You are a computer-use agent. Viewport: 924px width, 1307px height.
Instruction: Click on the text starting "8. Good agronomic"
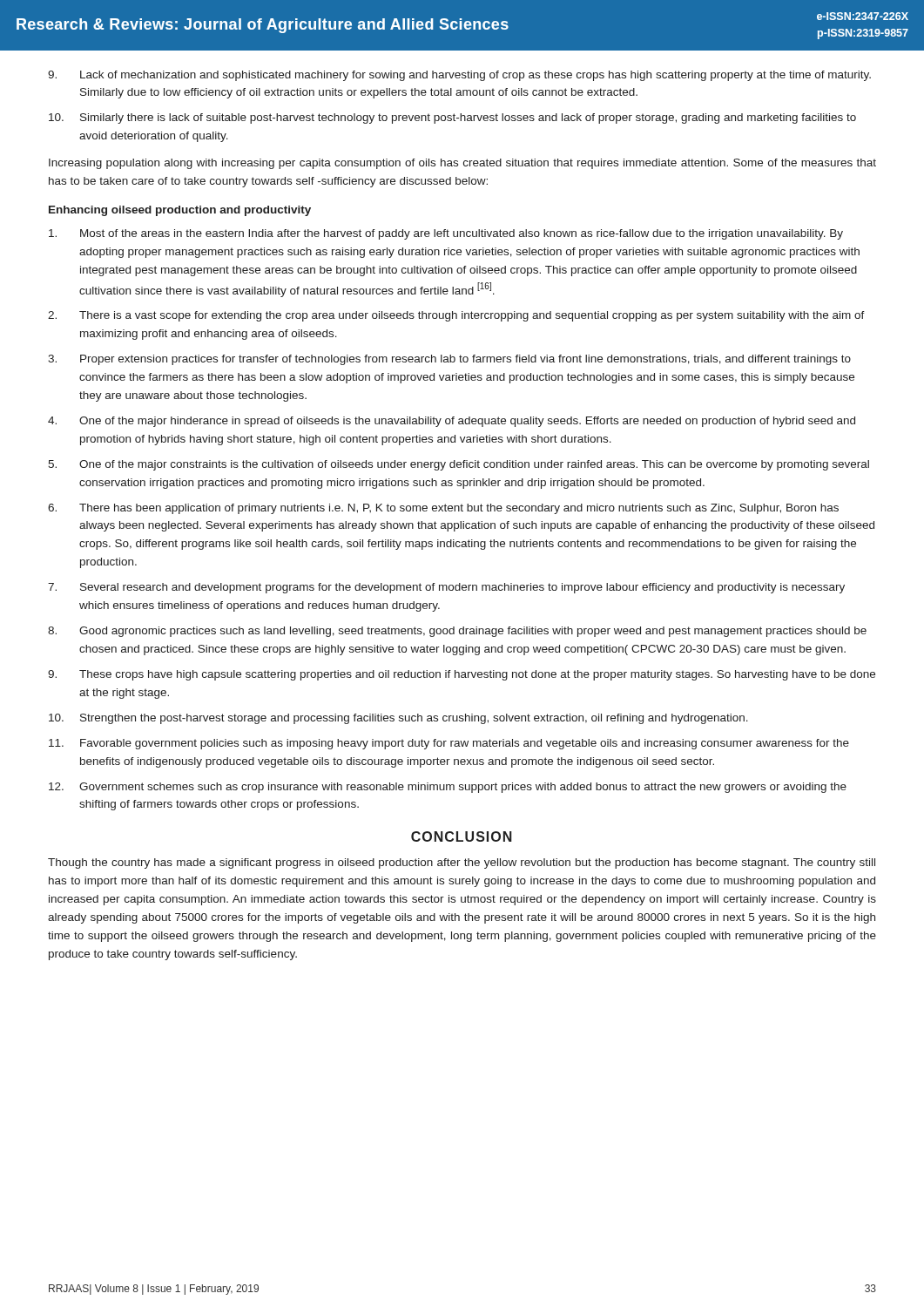point(462,640)
